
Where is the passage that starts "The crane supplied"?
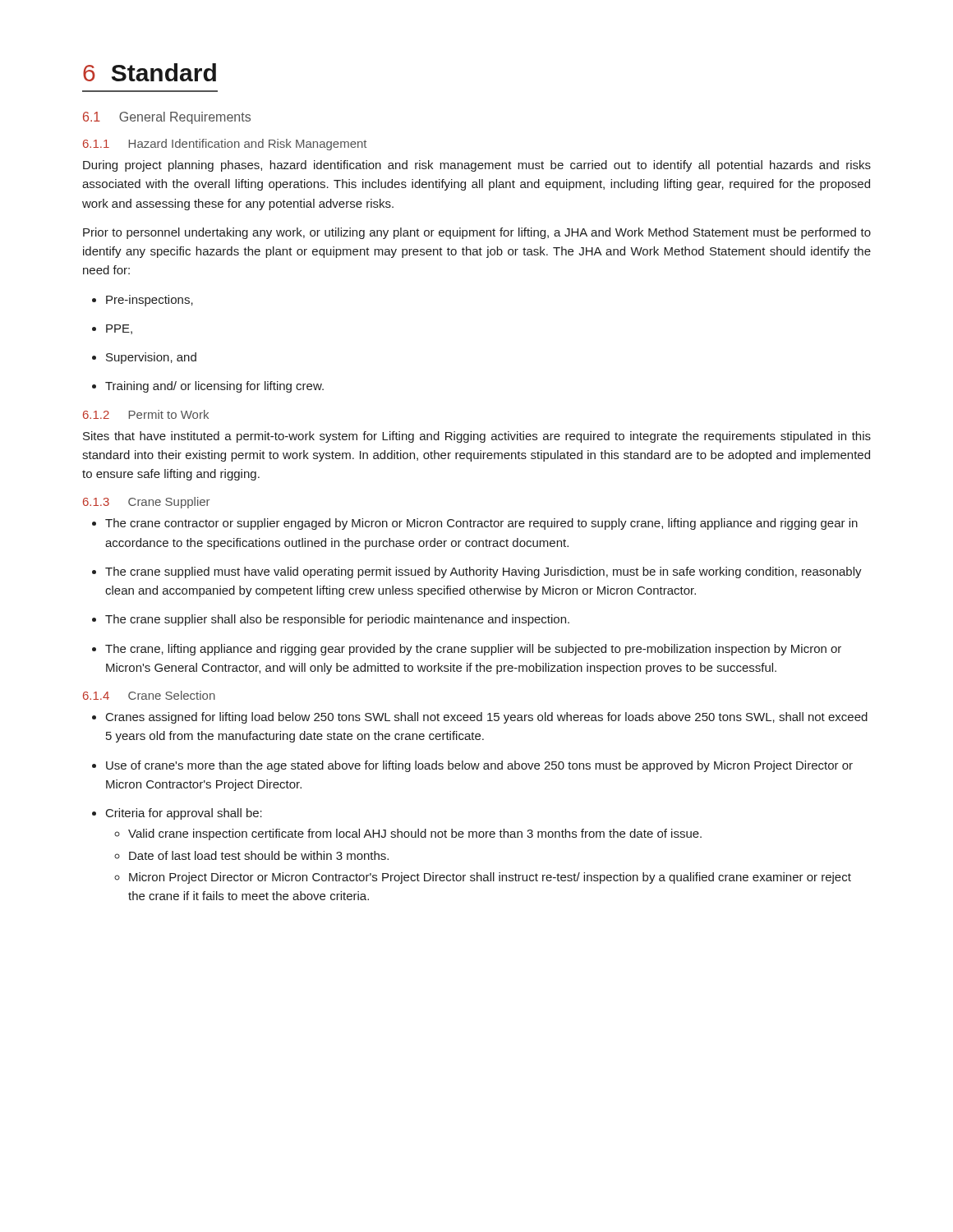pos(476,581)
